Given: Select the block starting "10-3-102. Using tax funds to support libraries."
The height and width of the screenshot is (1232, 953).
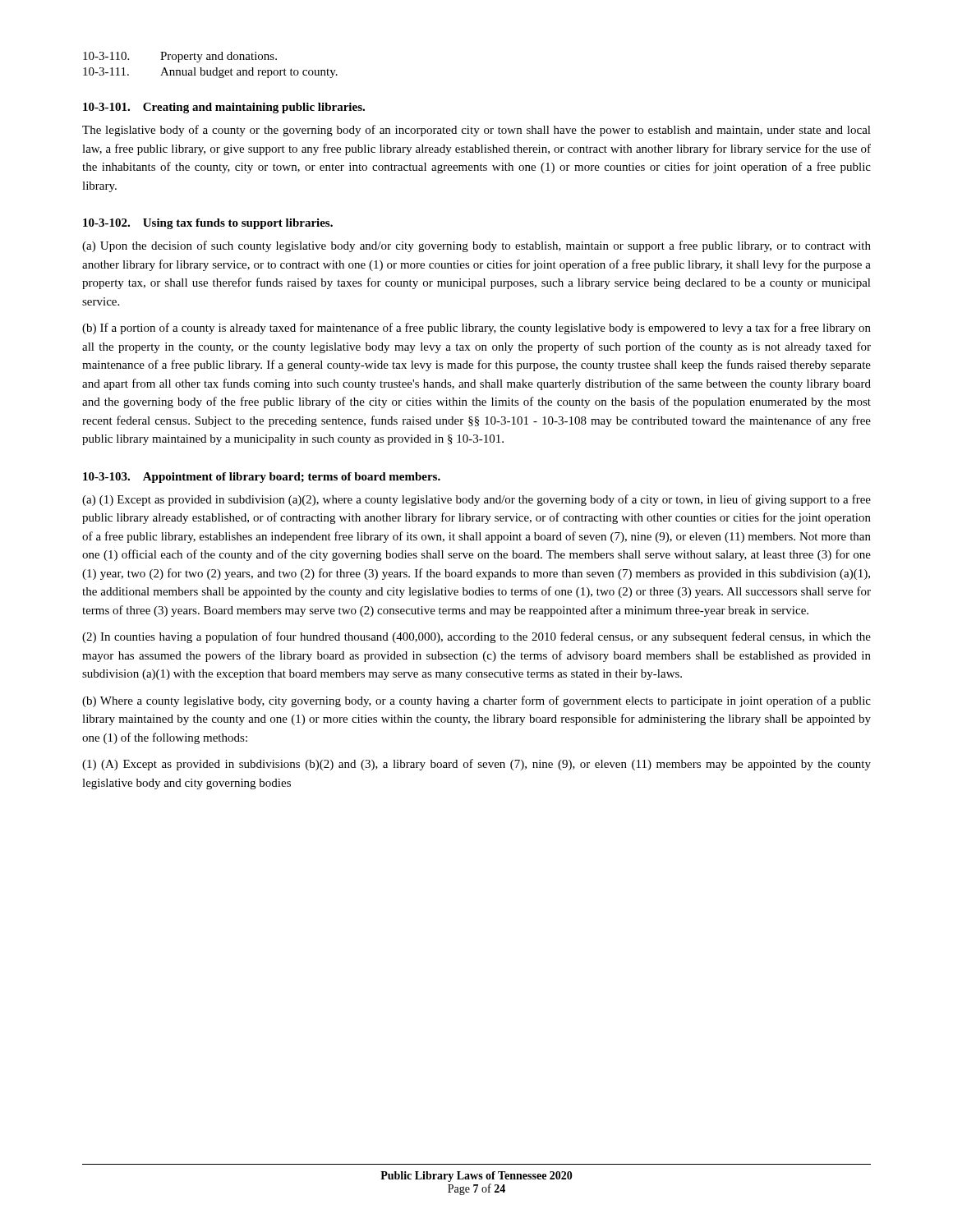Looking at the screenshot, I should 208,223.
